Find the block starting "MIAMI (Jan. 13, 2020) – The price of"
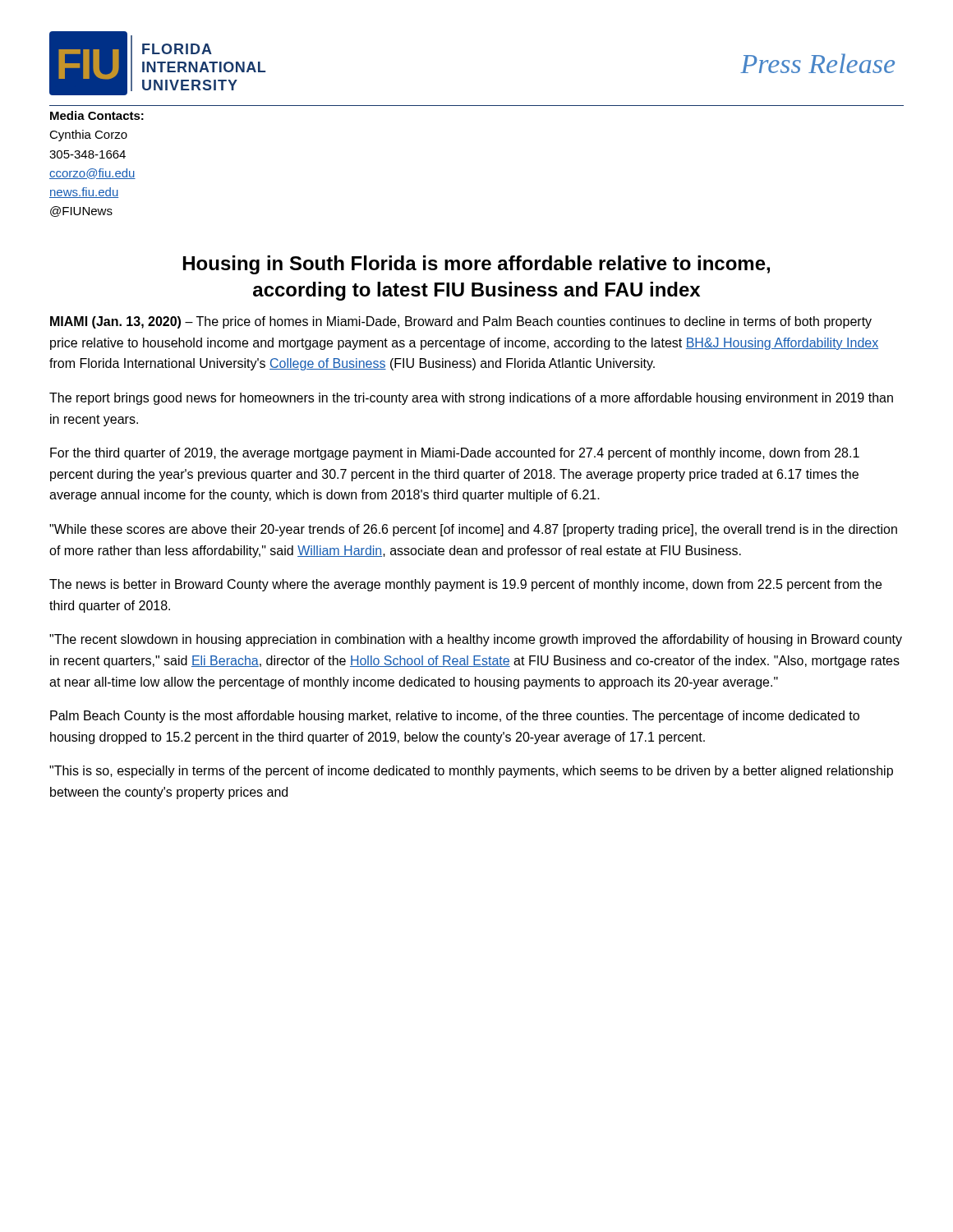 [x=476, y=343]
